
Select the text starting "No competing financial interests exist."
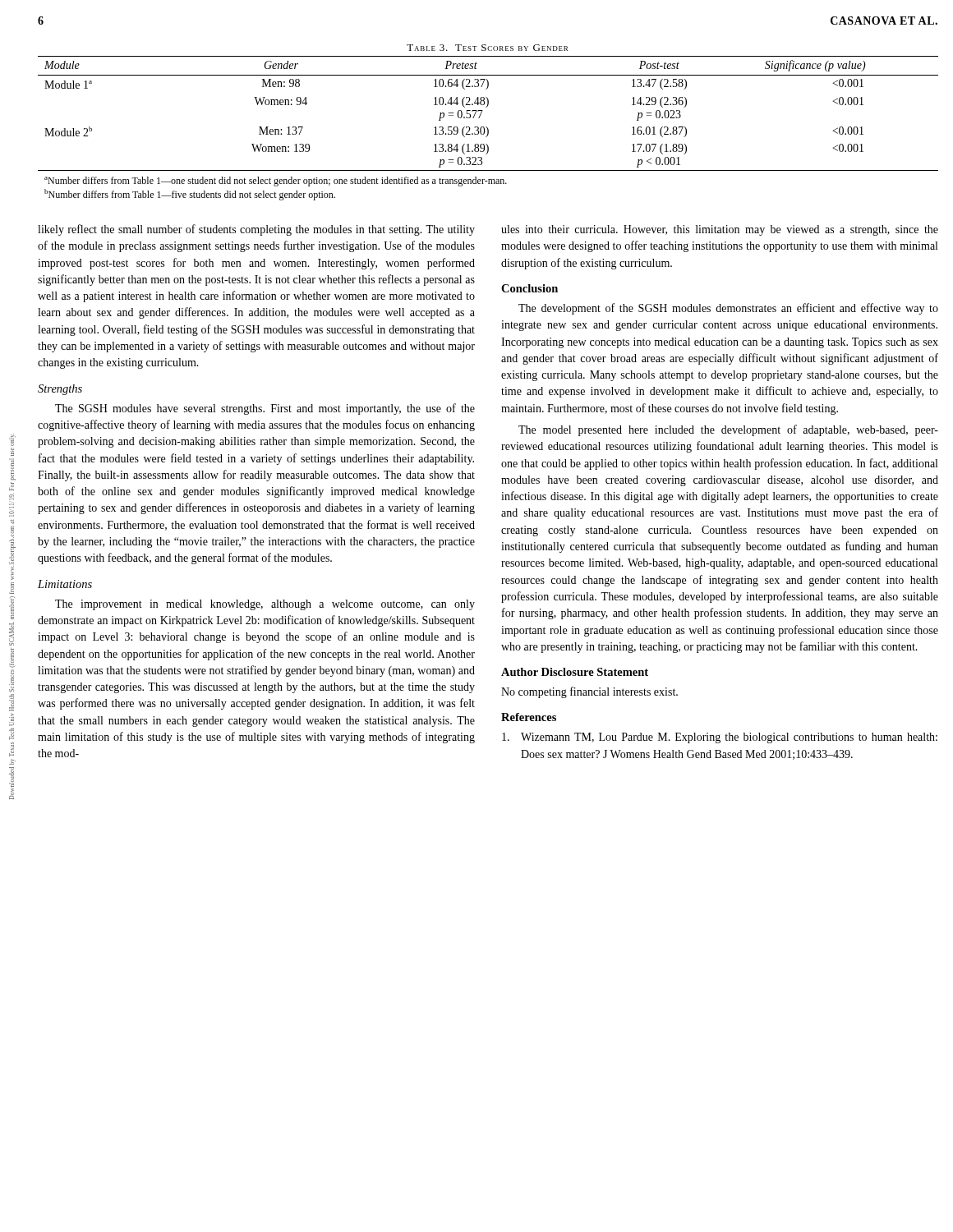pos(589,692)
